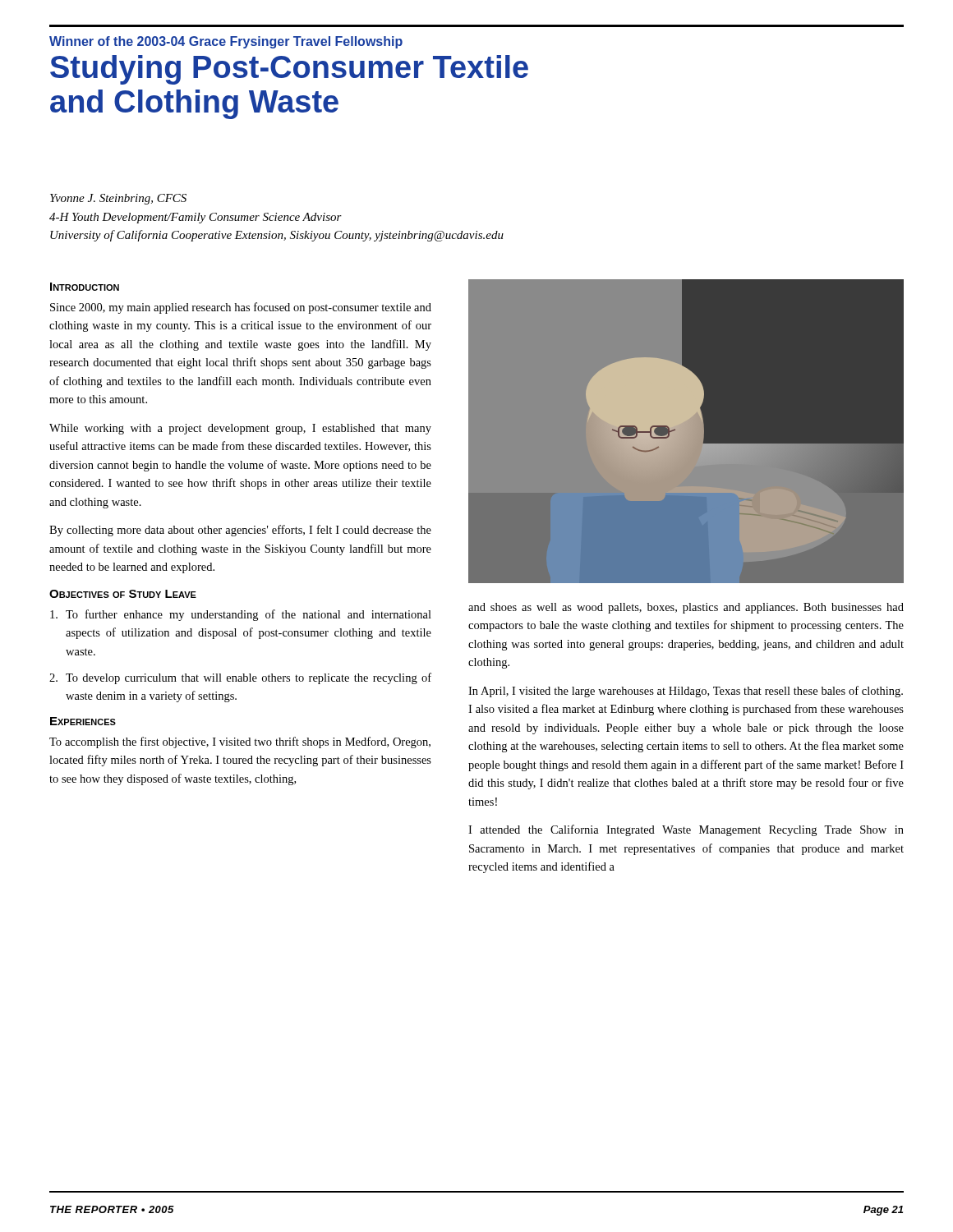The height and width of the screenshot is (1232, 953).
Task: Where is the passage that starts "To further enhance my understanding of the"?
Action: pyautogui.click(x=240, y=633)
